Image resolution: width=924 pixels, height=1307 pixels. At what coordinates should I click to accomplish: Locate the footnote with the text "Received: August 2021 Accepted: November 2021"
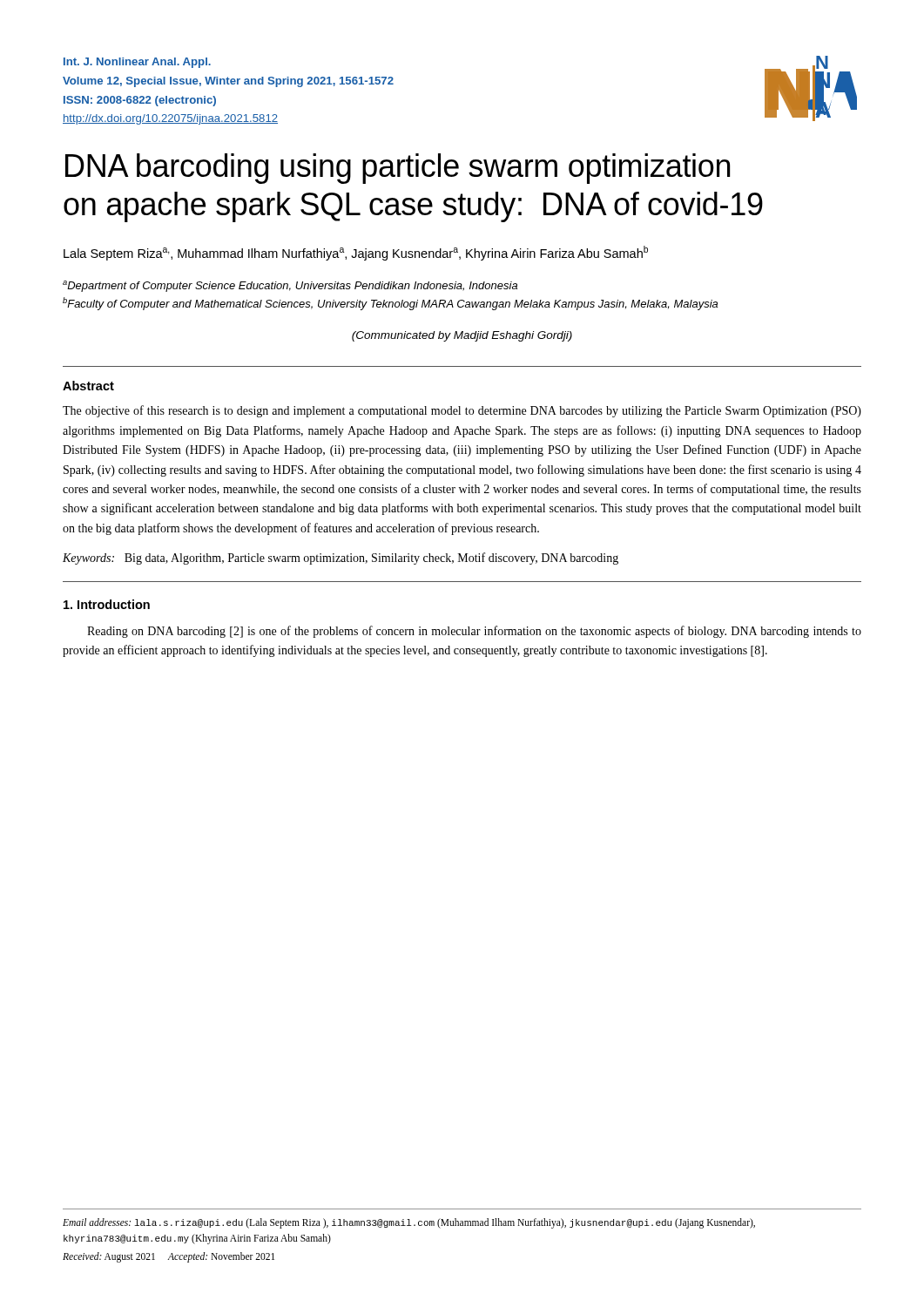point(169,1256)
